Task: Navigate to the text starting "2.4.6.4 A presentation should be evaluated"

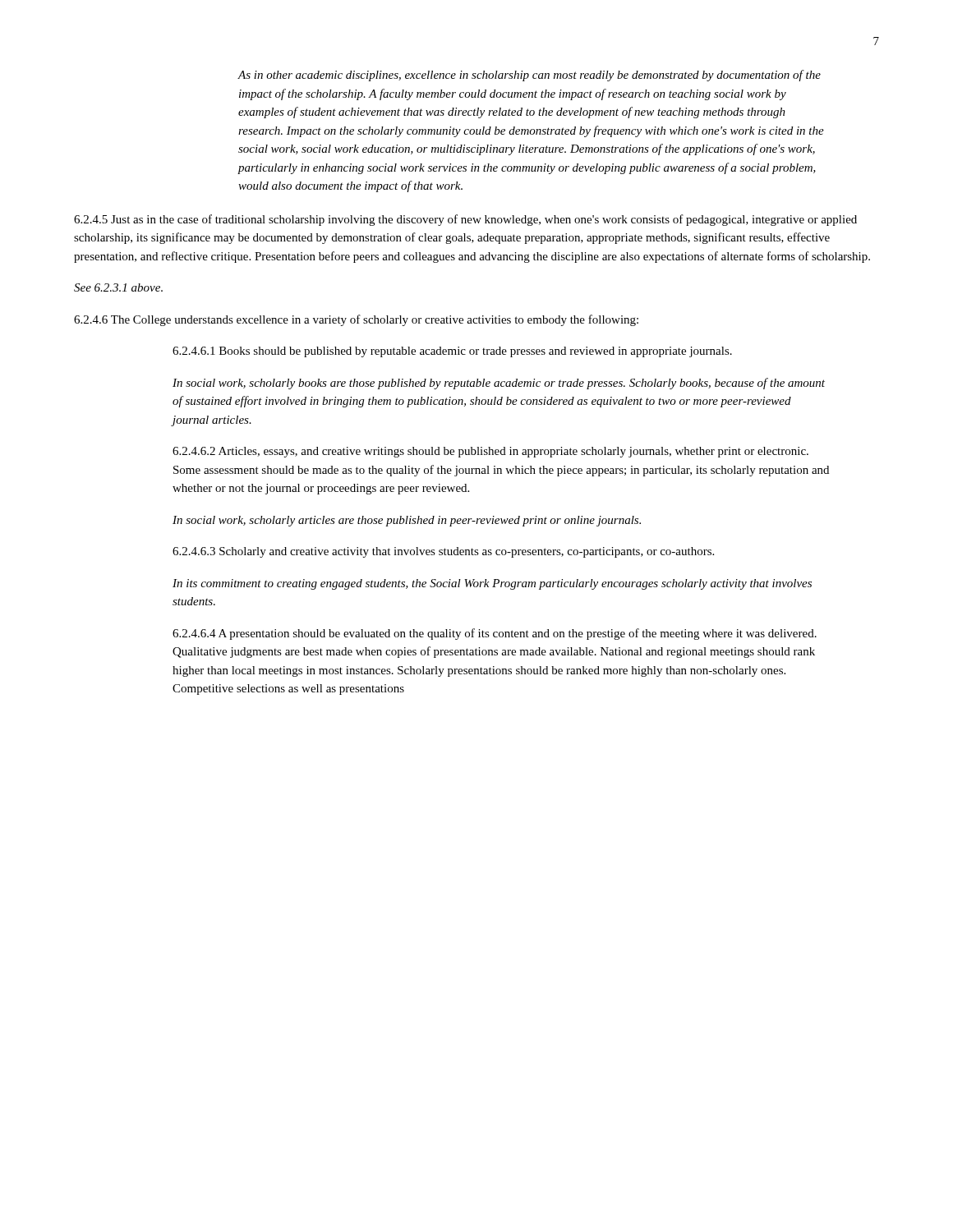Action: click(x=501, y=661)
